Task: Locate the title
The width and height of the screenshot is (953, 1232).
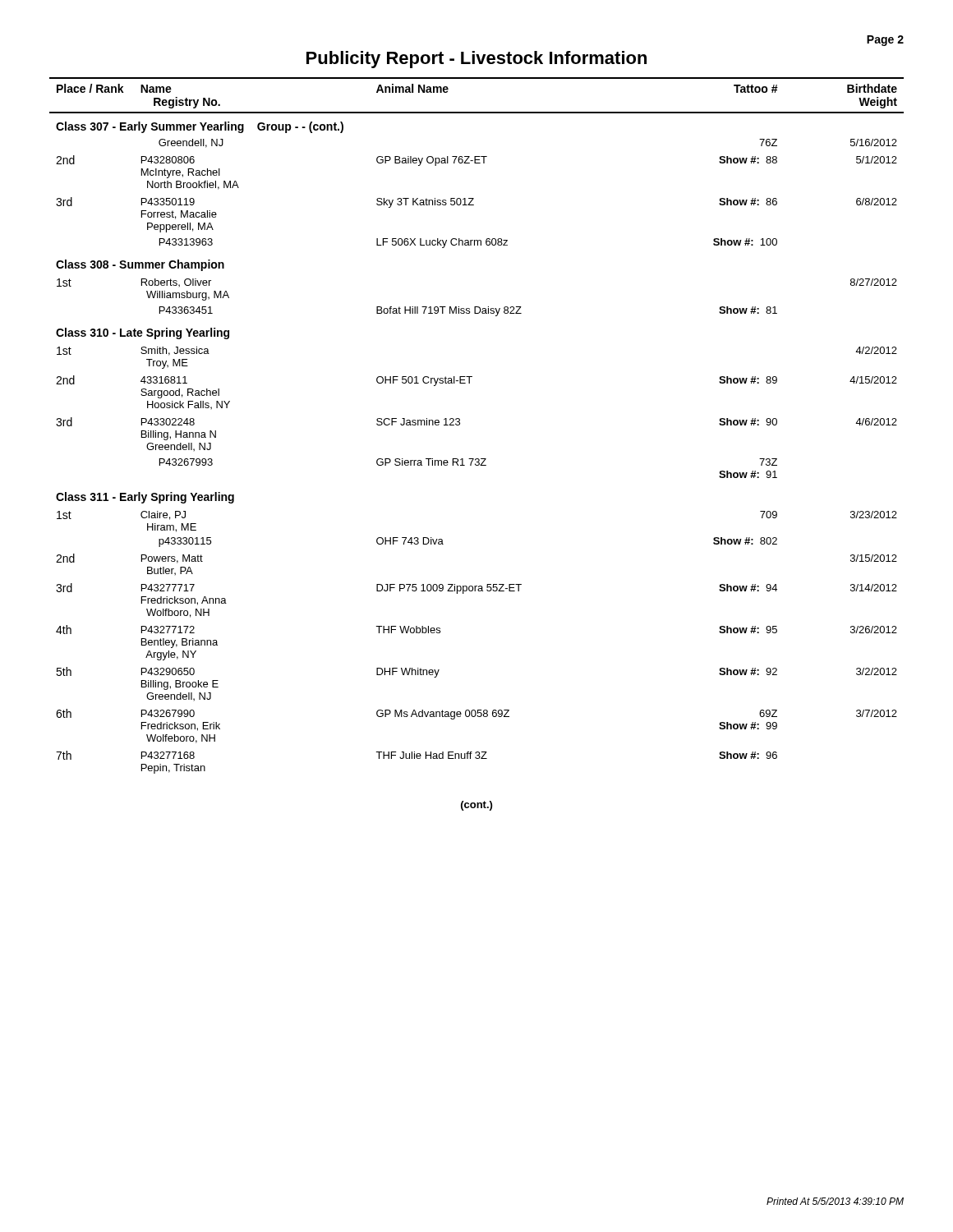Action: pyautogui.click(x=476, y=58)
